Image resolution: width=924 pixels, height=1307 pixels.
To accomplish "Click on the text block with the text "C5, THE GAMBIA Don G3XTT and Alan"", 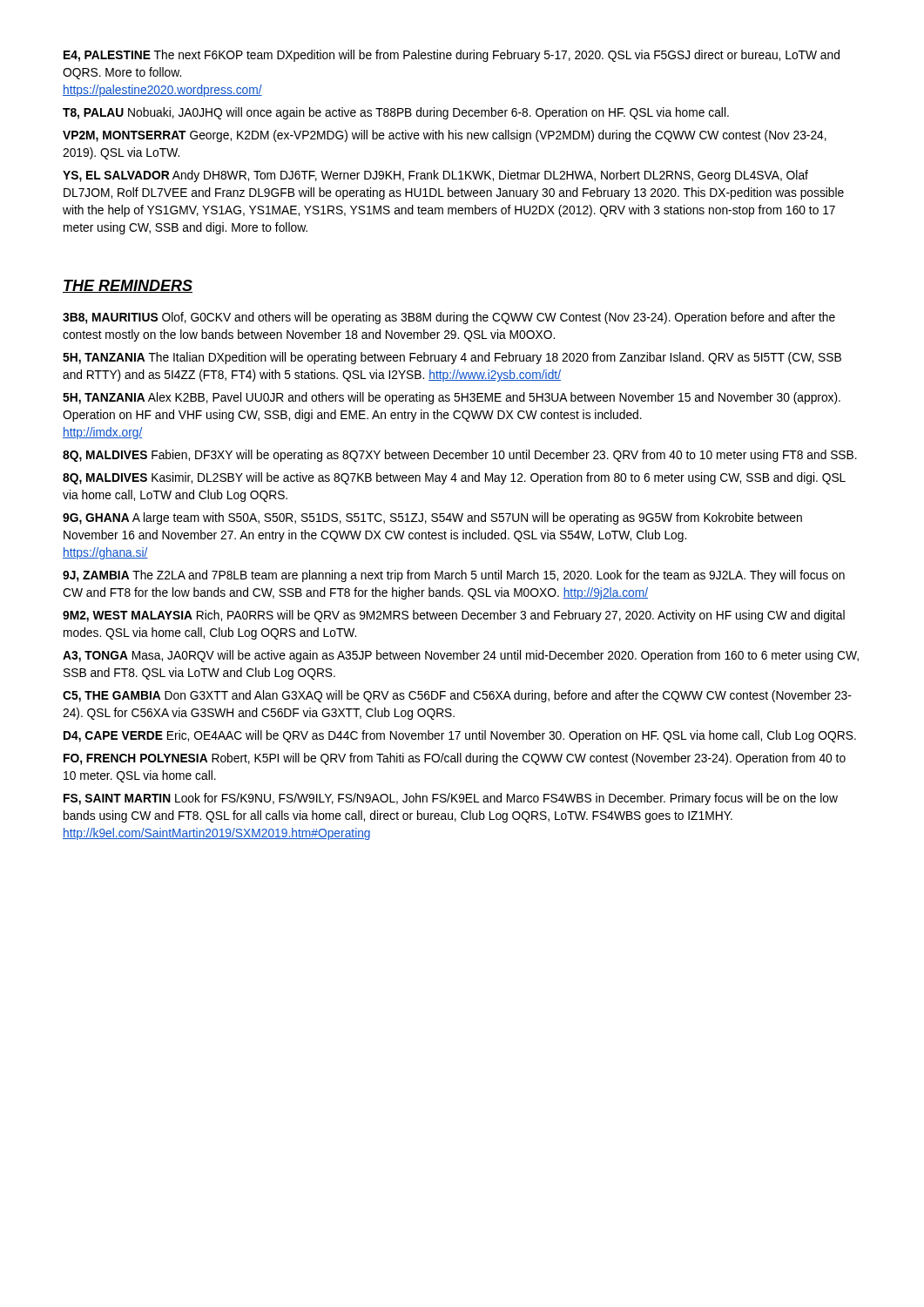I will point(462,705).
